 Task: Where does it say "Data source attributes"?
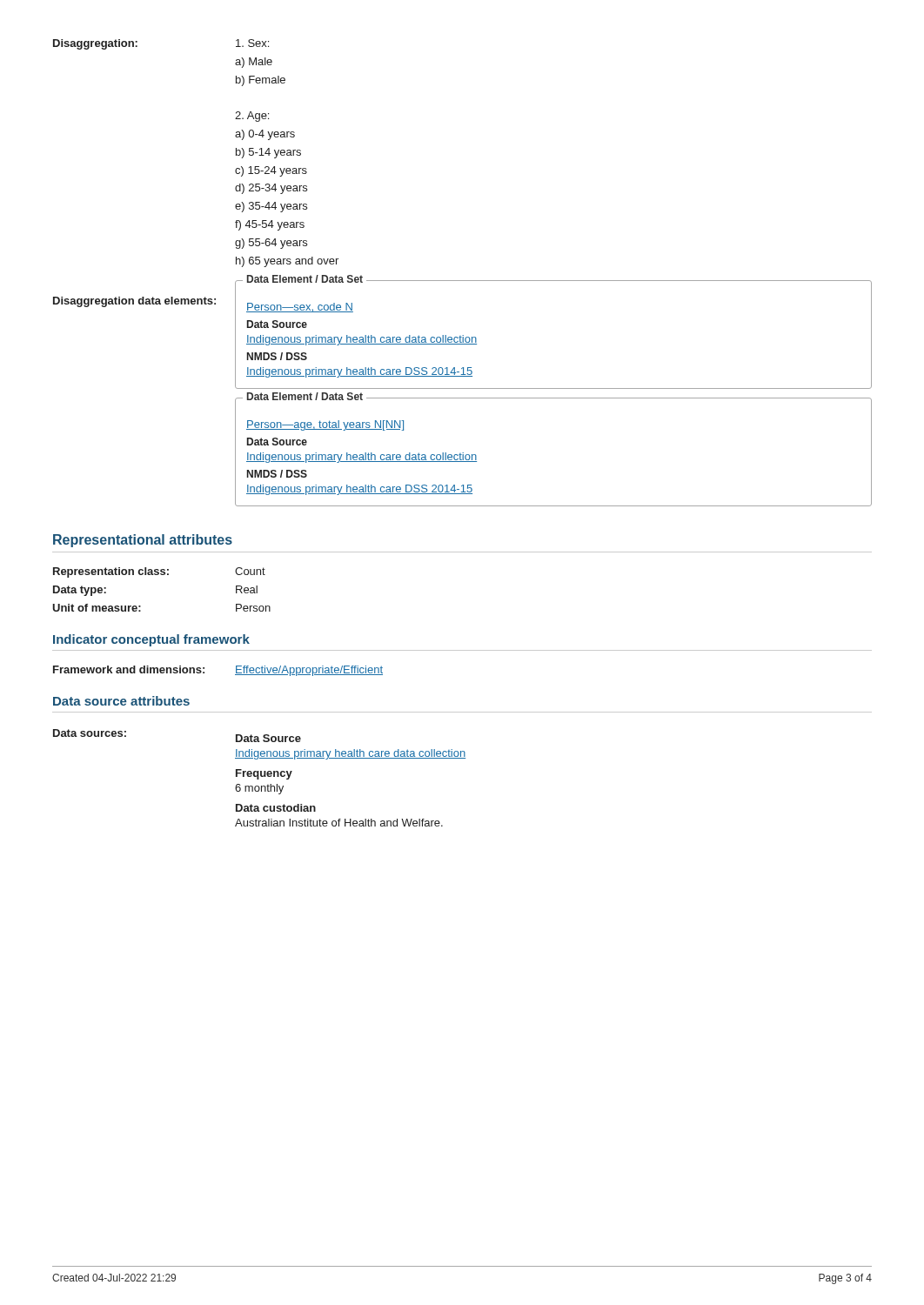121,701
